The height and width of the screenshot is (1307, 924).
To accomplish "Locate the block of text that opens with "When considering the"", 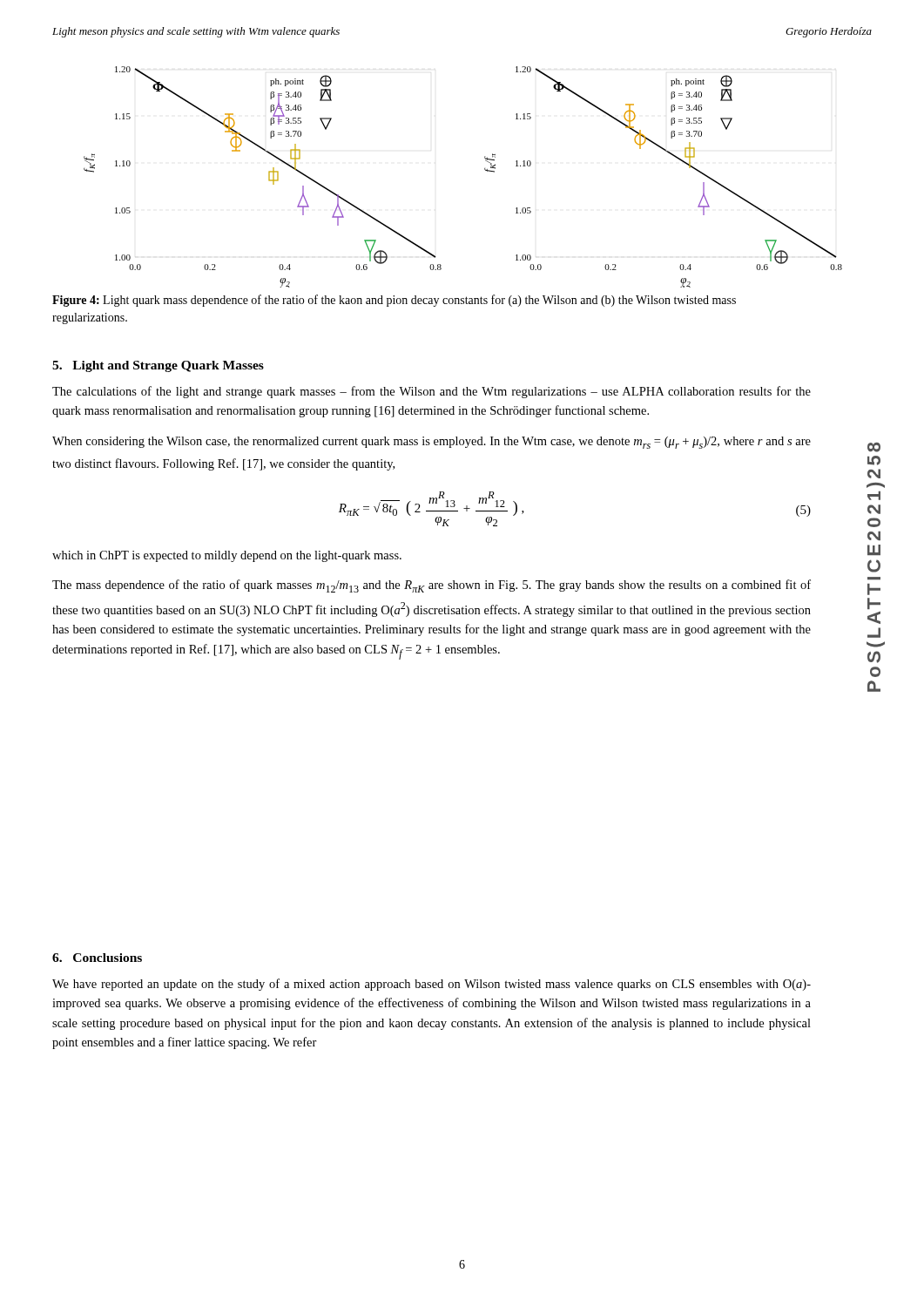I will [x=432, y=452].
